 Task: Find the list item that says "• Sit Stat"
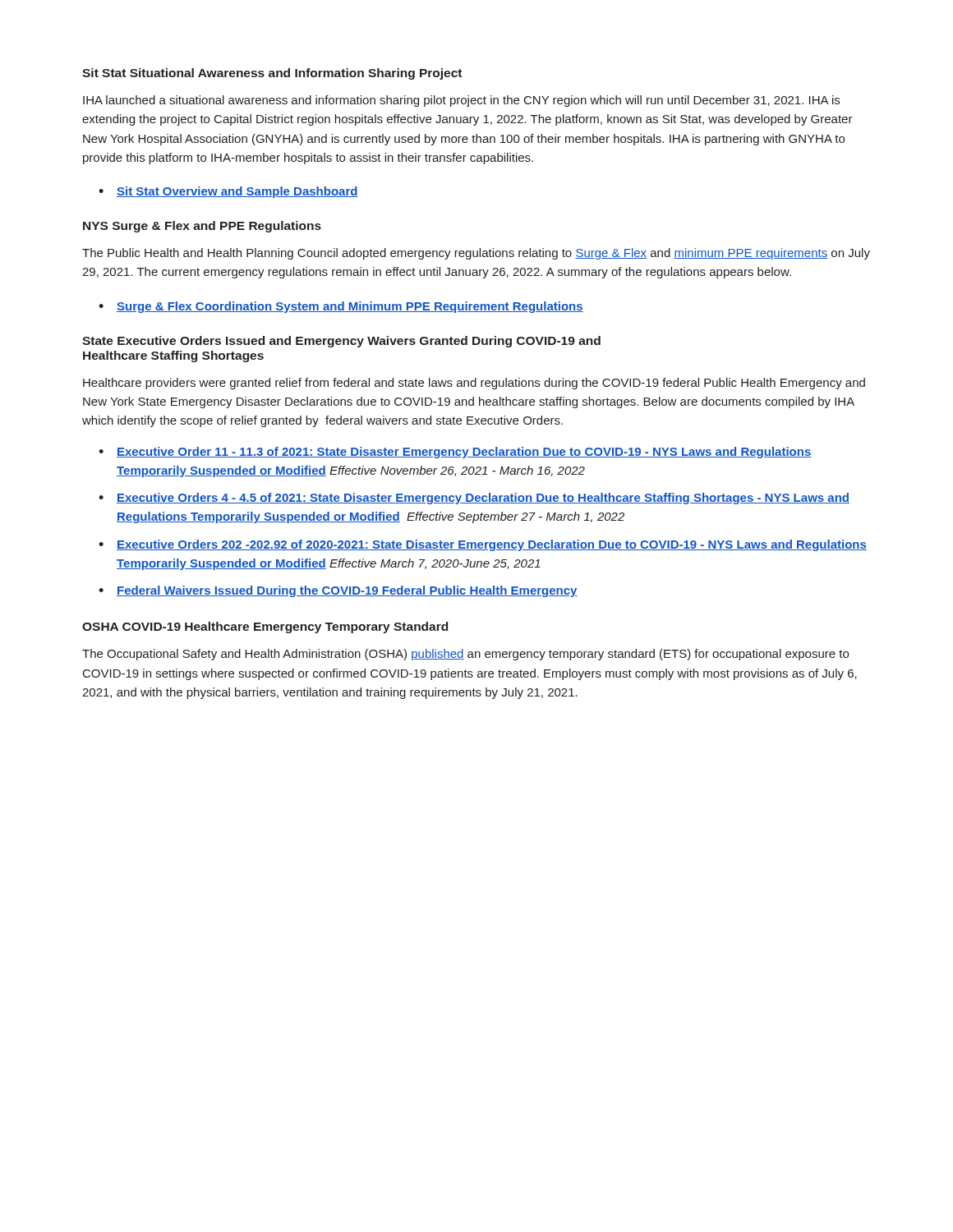[228, 192]
